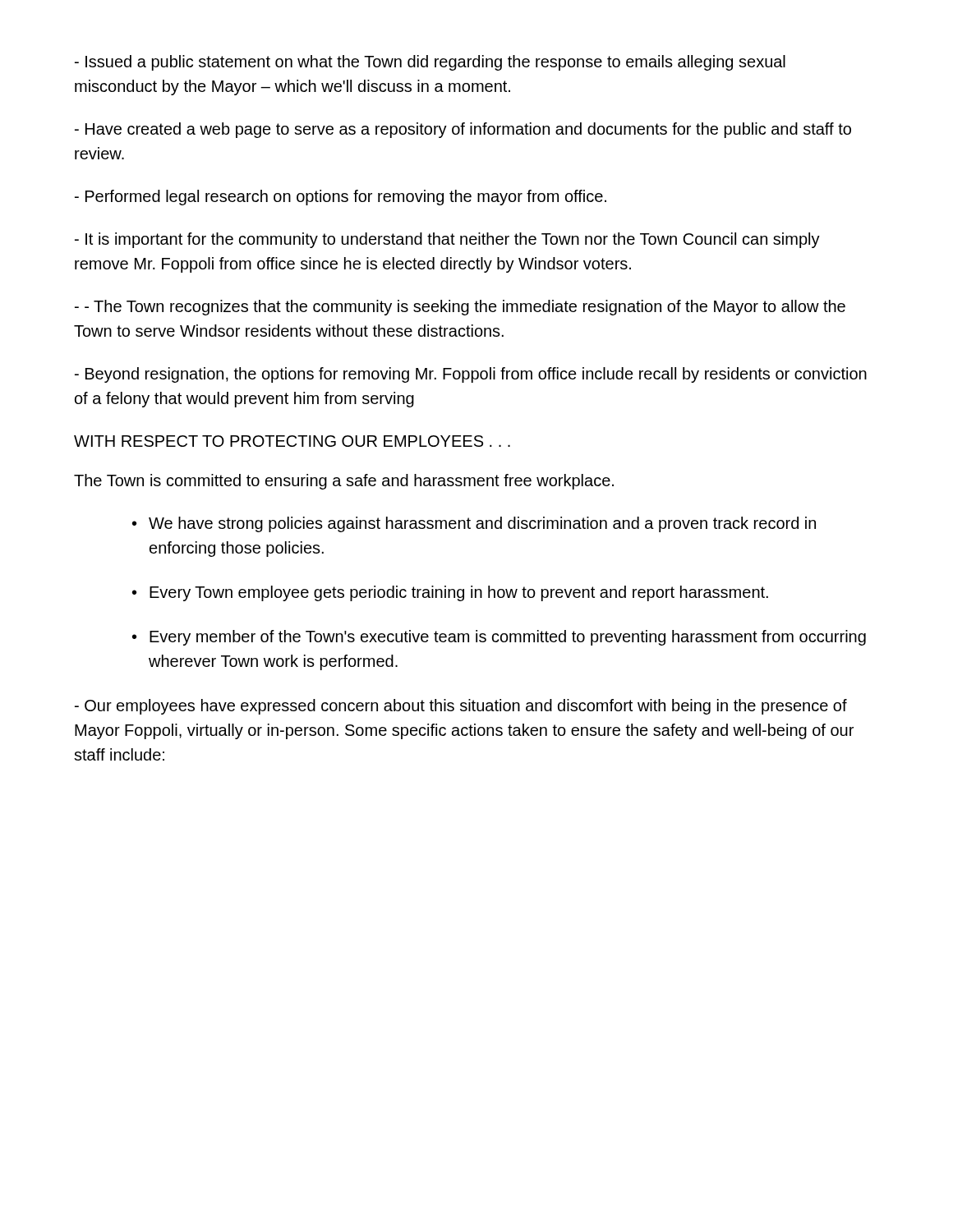Locate the text starting "- The Town"
953x1232 pixels.
[460, 319]
